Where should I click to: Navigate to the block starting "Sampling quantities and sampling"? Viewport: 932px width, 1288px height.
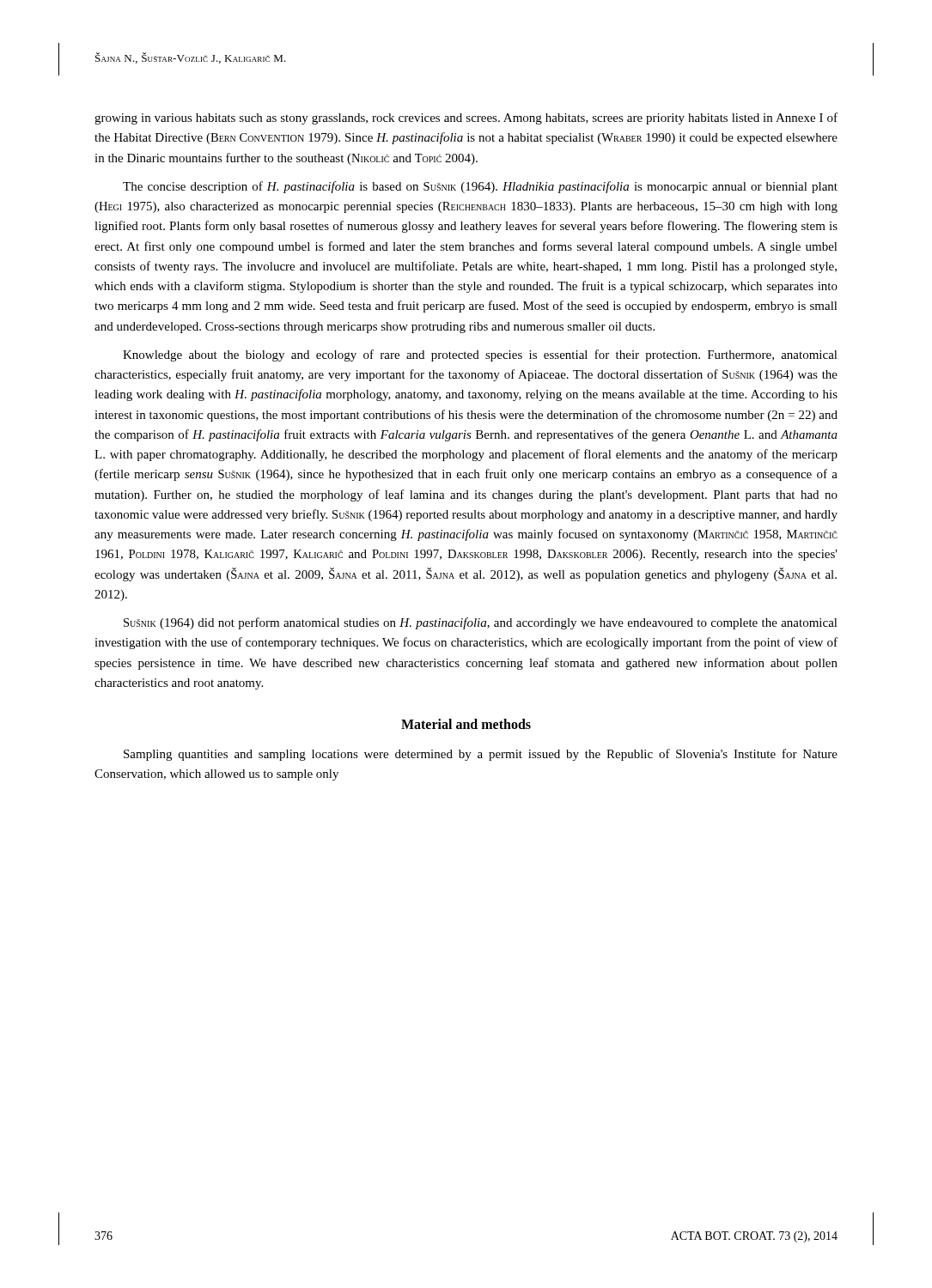pyautogui.click(x=466, y=764)
